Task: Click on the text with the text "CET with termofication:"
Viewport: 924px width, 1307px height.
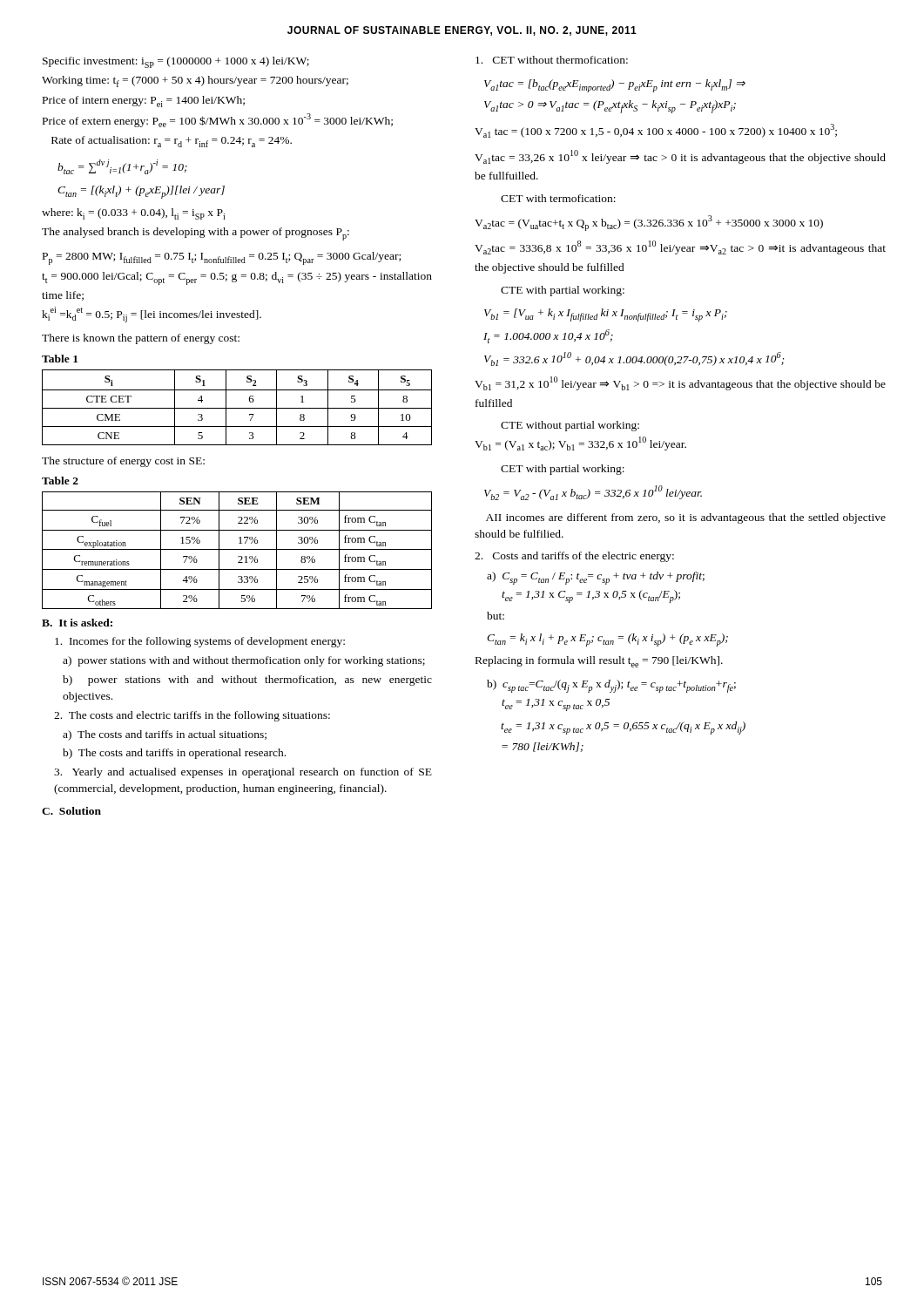Action: (x=558, y=198)
